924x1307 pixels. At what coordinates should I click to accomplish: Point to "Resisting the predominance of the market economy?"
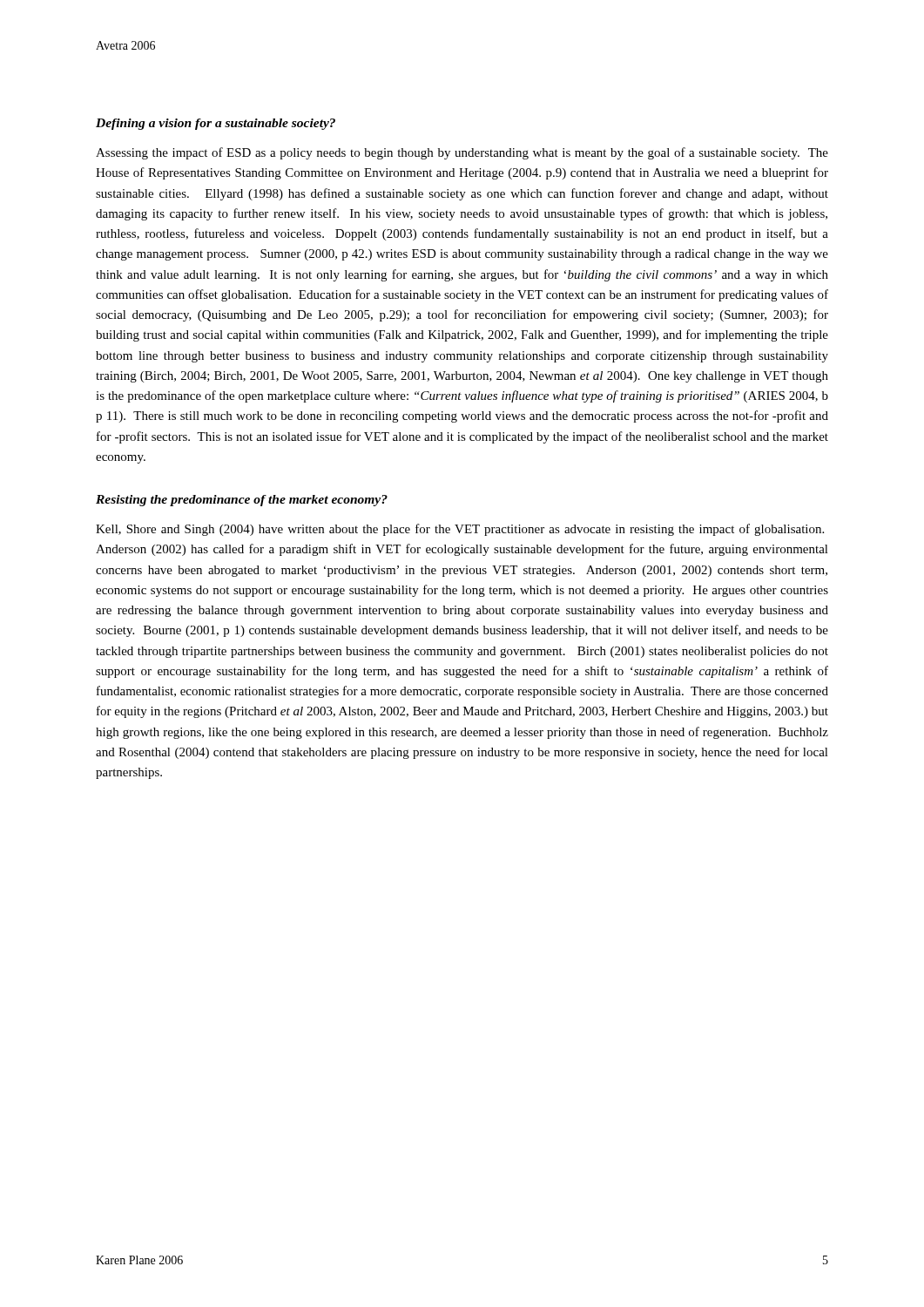[242, 499]
